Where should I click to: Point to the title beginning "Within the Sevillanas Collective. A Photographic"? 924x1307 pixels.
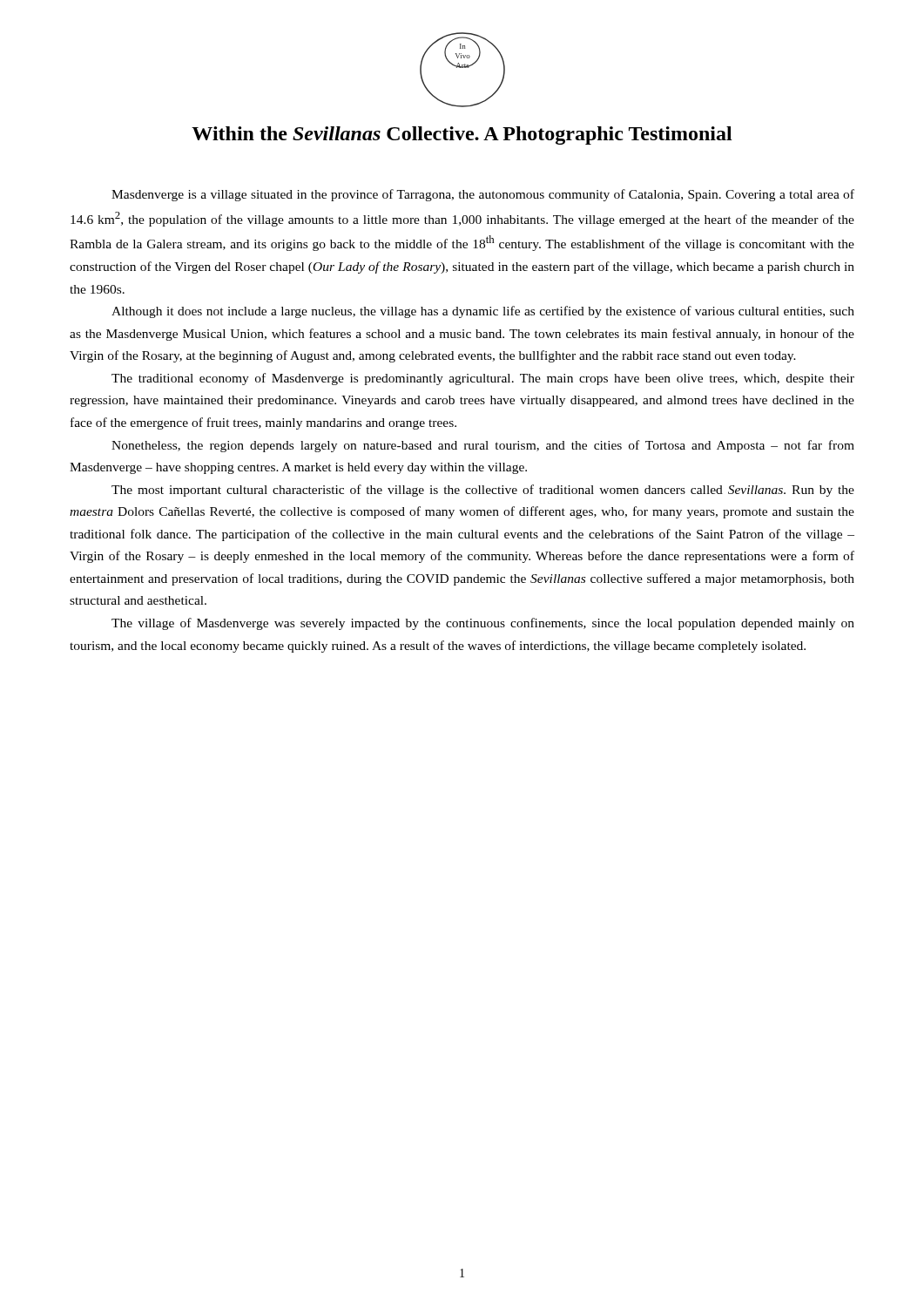coord(462,134)
